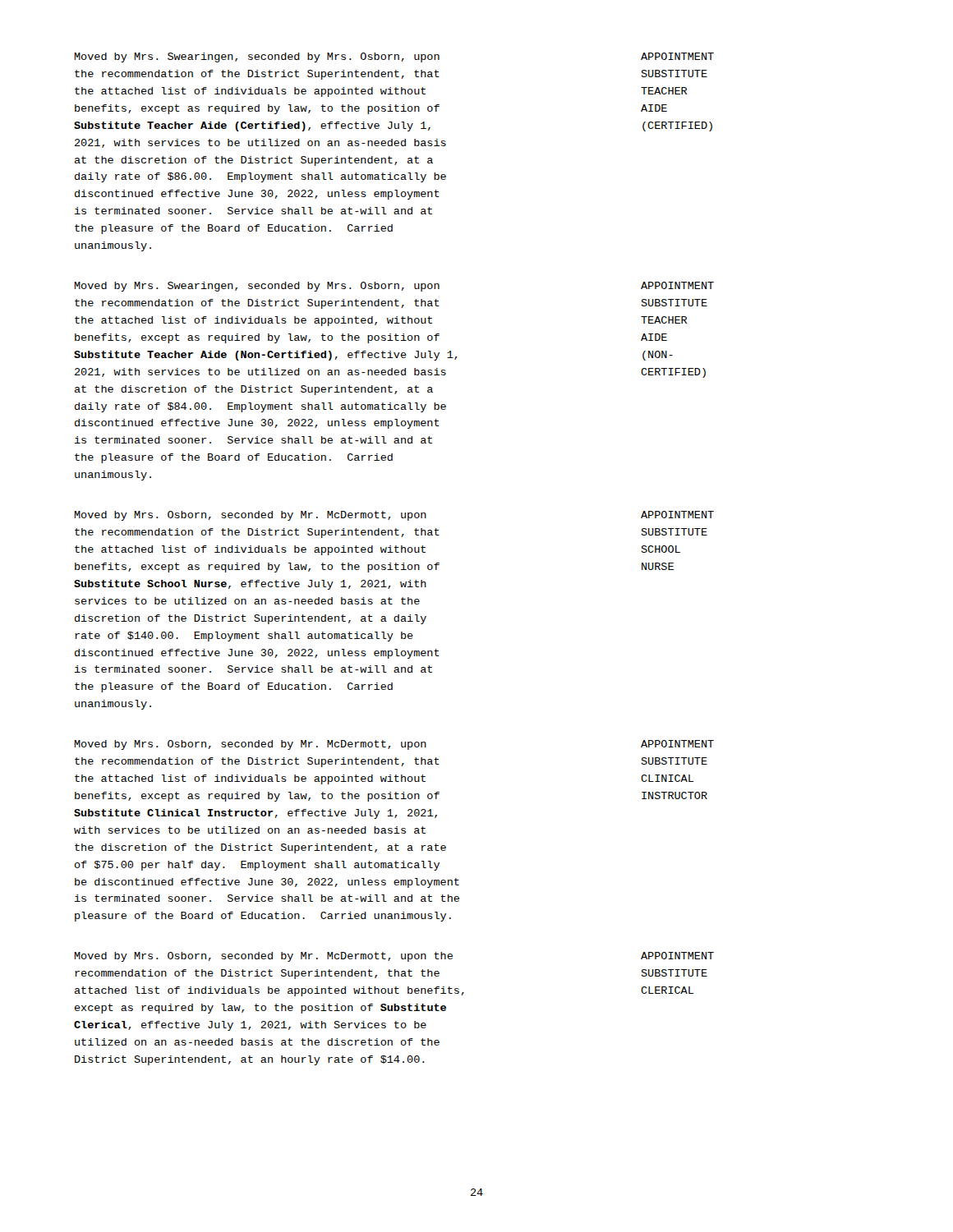Find the text containing "APPOINTMENT SUBSTITUTE CLERICAL"

click(x=677, y=956)
